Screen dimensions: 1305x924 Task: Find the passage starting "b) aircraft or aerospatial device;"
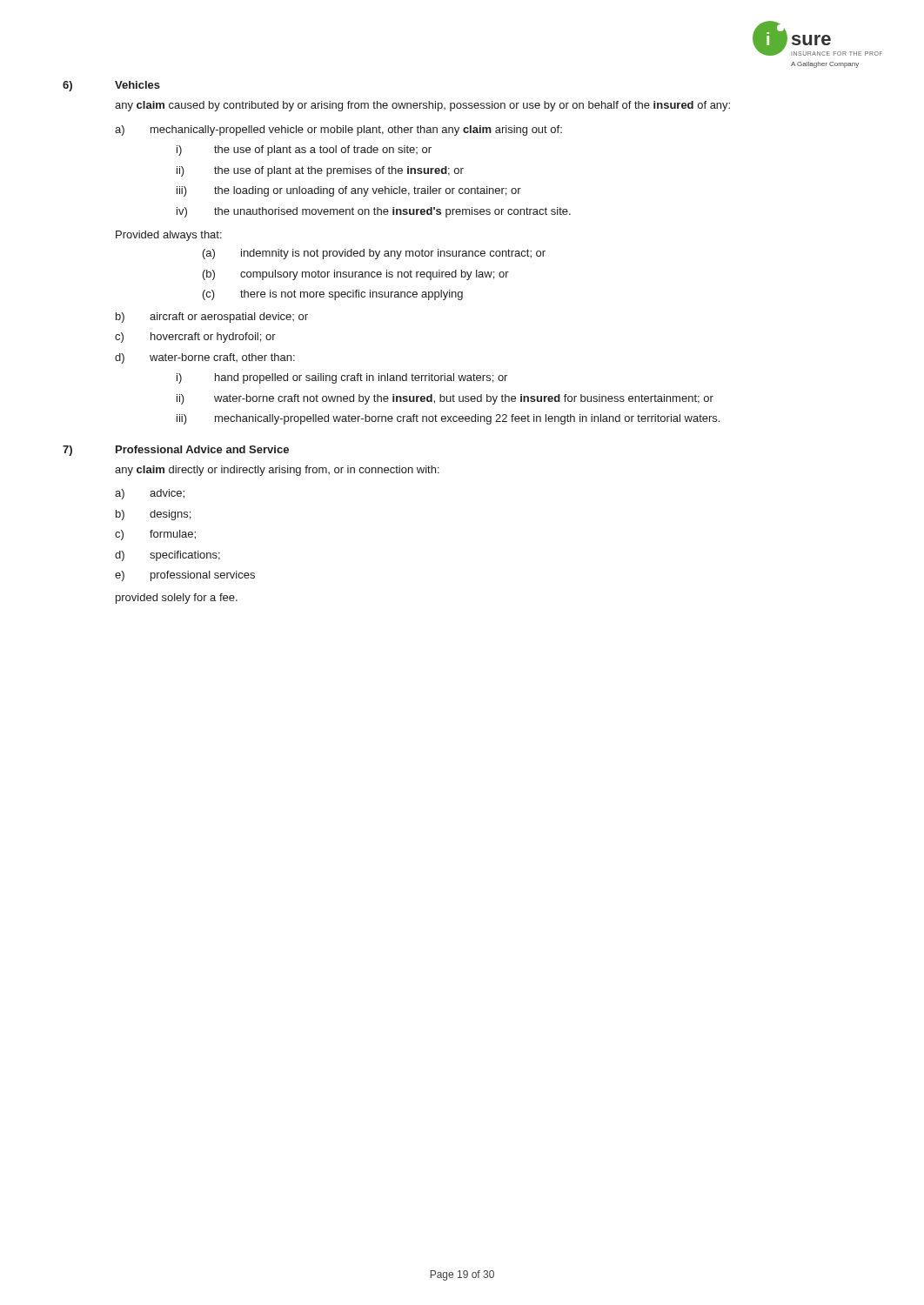[212, 318]
